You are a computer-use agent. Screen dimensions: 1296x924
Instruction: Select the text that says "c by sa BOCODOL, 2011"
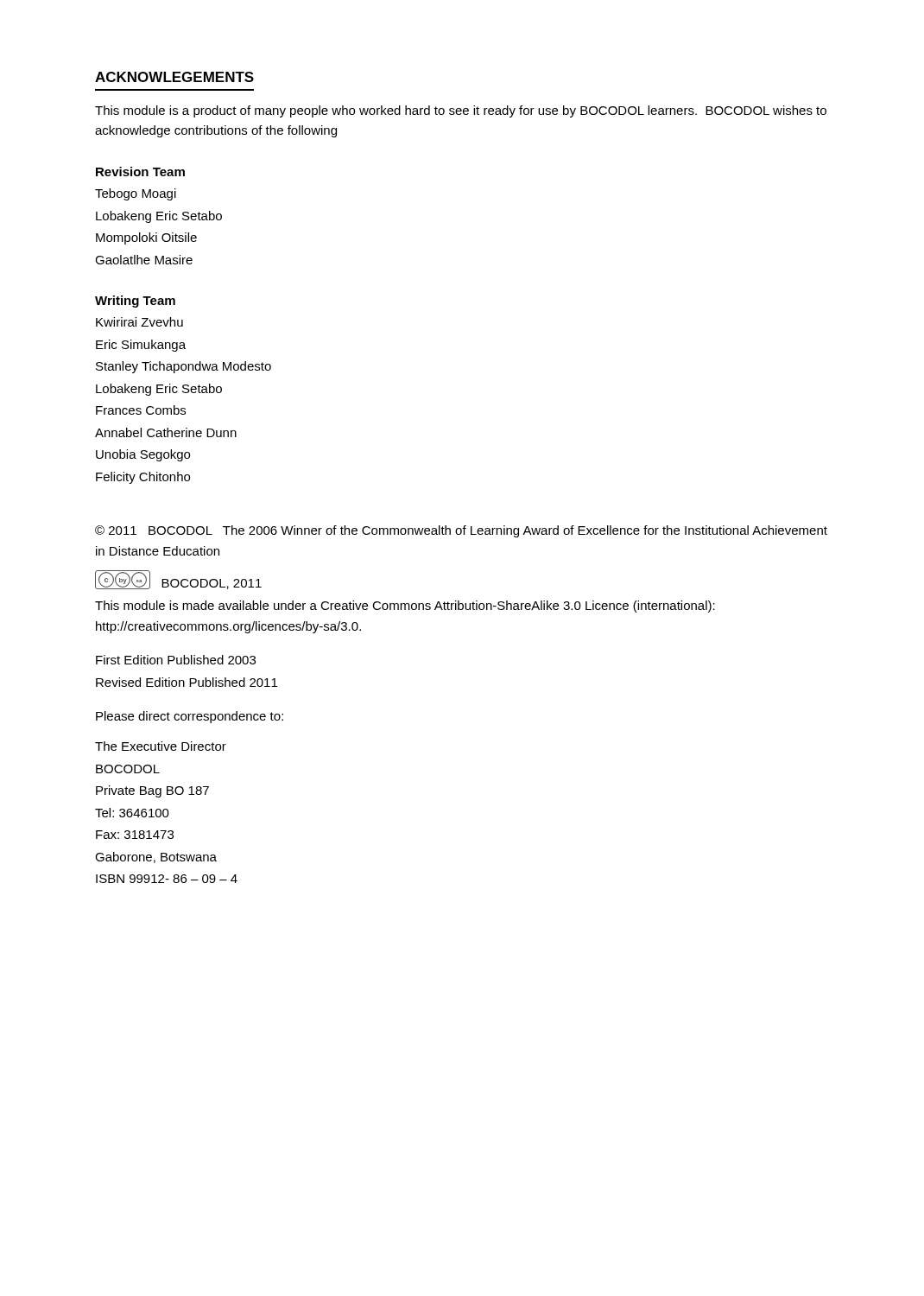coord(178,580)
